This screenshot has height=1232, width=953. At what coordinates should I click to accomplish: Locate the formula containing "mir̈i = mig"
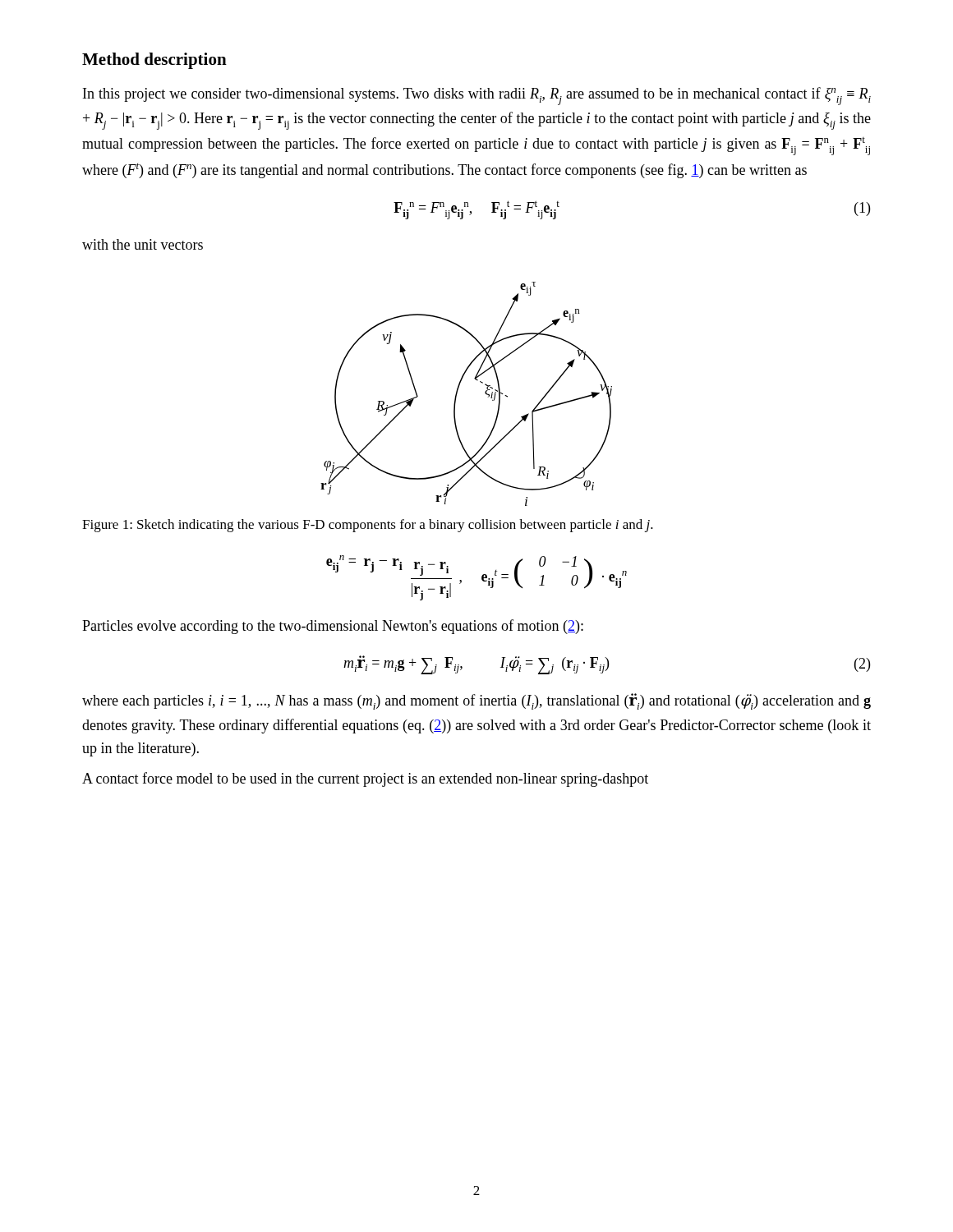(x=607, y=664)
